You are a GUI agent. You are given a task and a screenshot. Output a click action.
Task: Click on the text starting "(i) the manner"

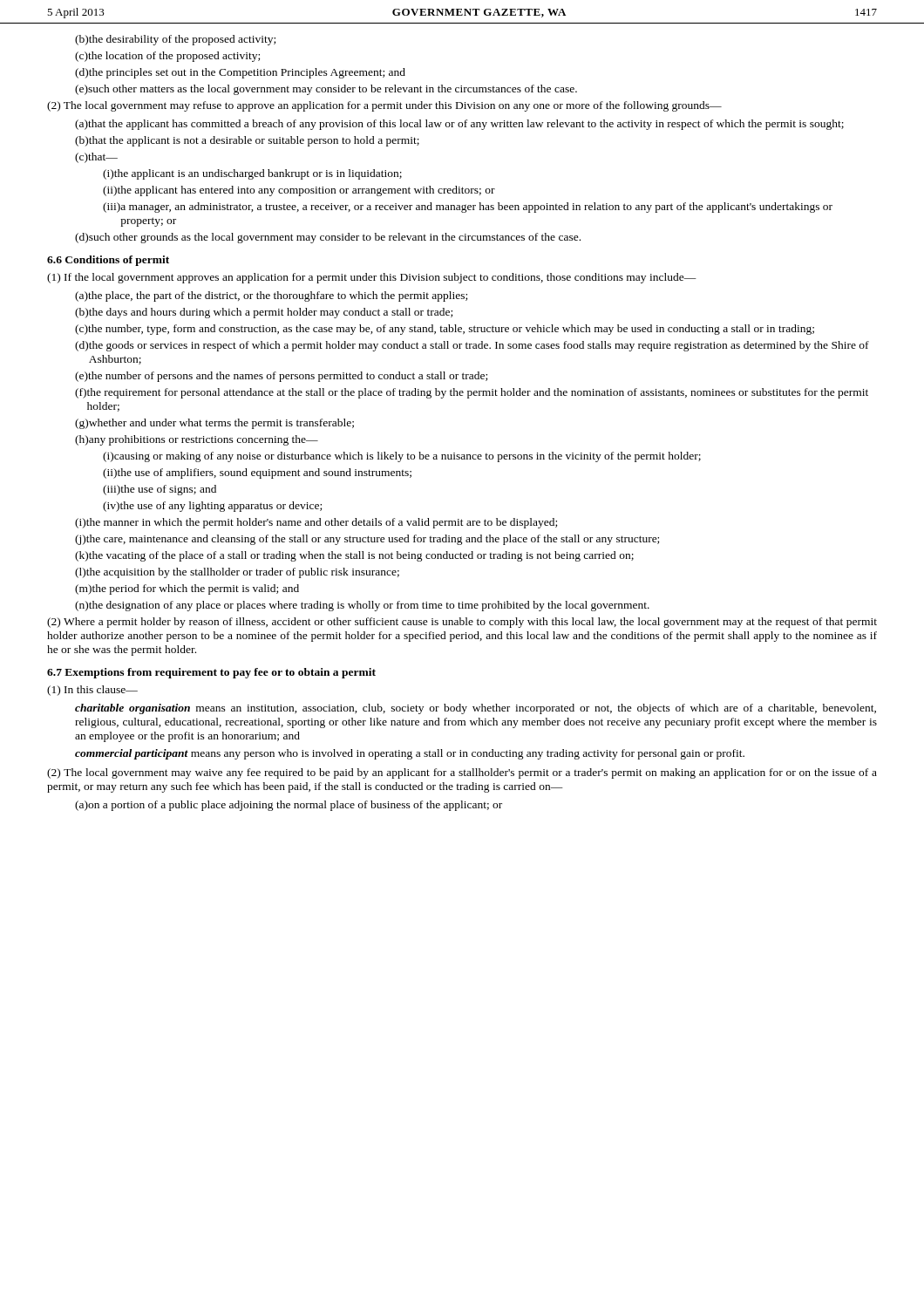click(462, 522)
